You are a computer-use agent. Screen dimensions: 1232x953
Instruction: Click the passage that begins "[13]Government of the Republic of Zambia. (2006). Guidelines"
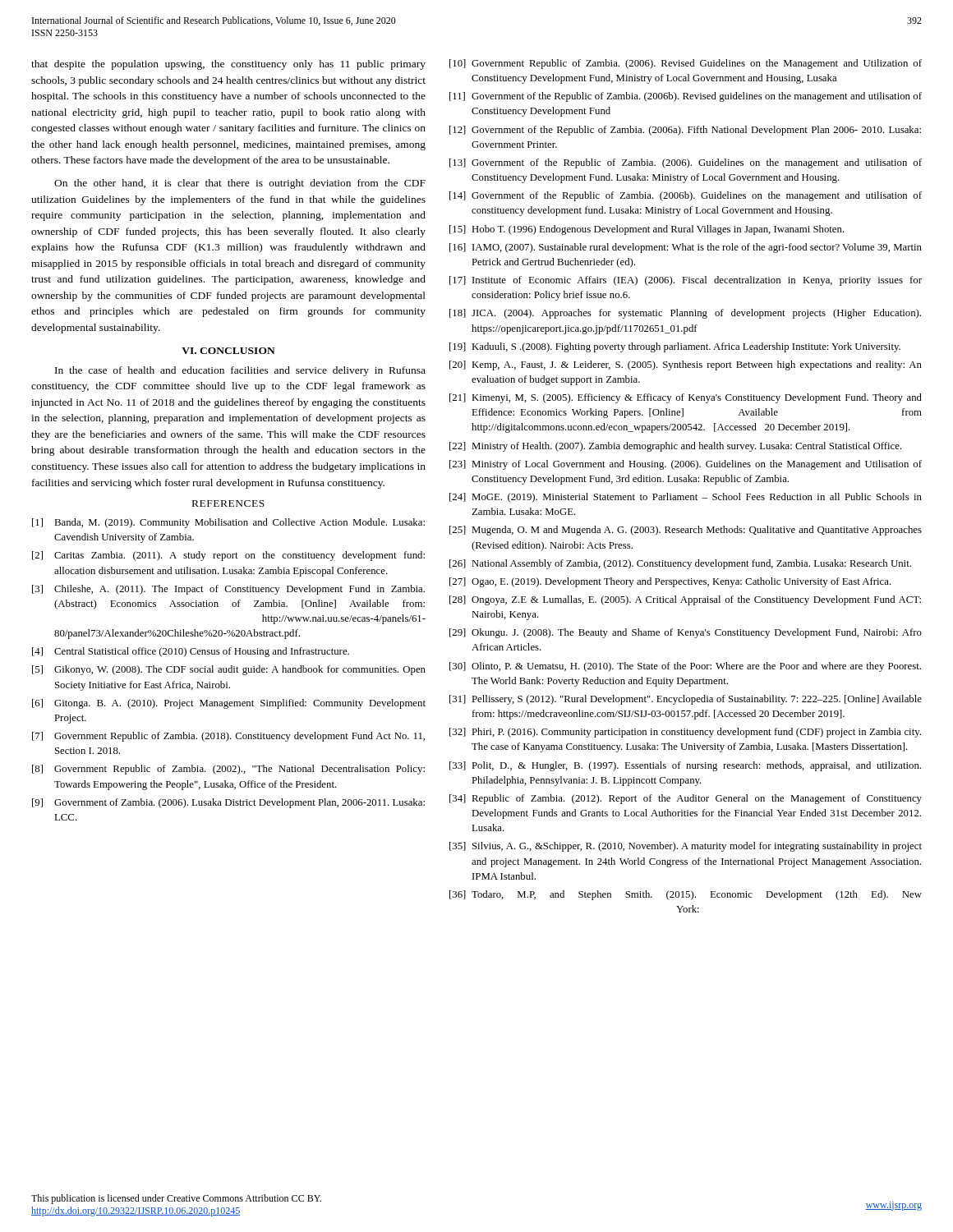point(685,170)
